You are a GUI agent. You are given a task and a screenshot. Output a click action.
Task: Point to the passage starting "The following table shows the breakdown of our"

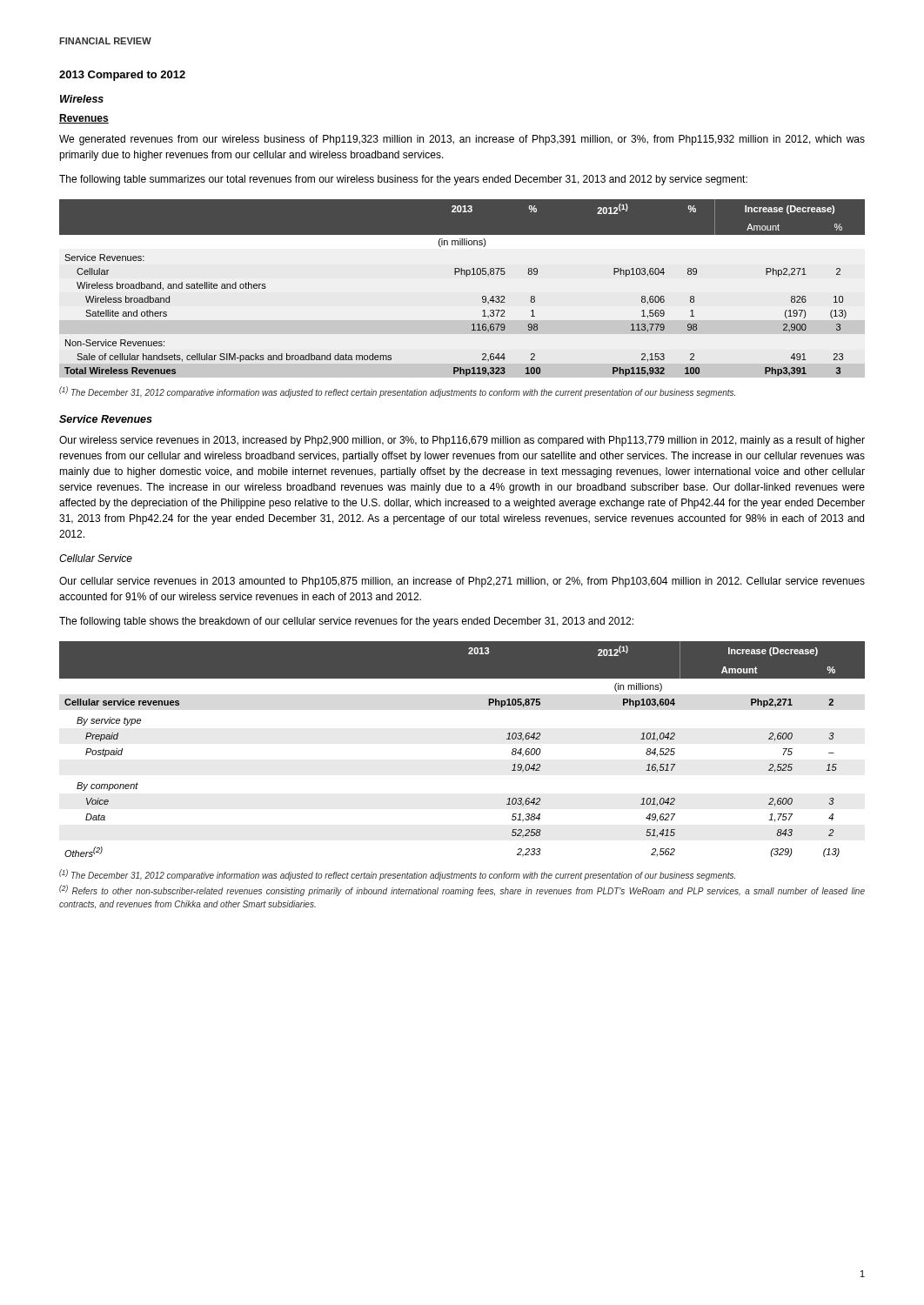462,621
